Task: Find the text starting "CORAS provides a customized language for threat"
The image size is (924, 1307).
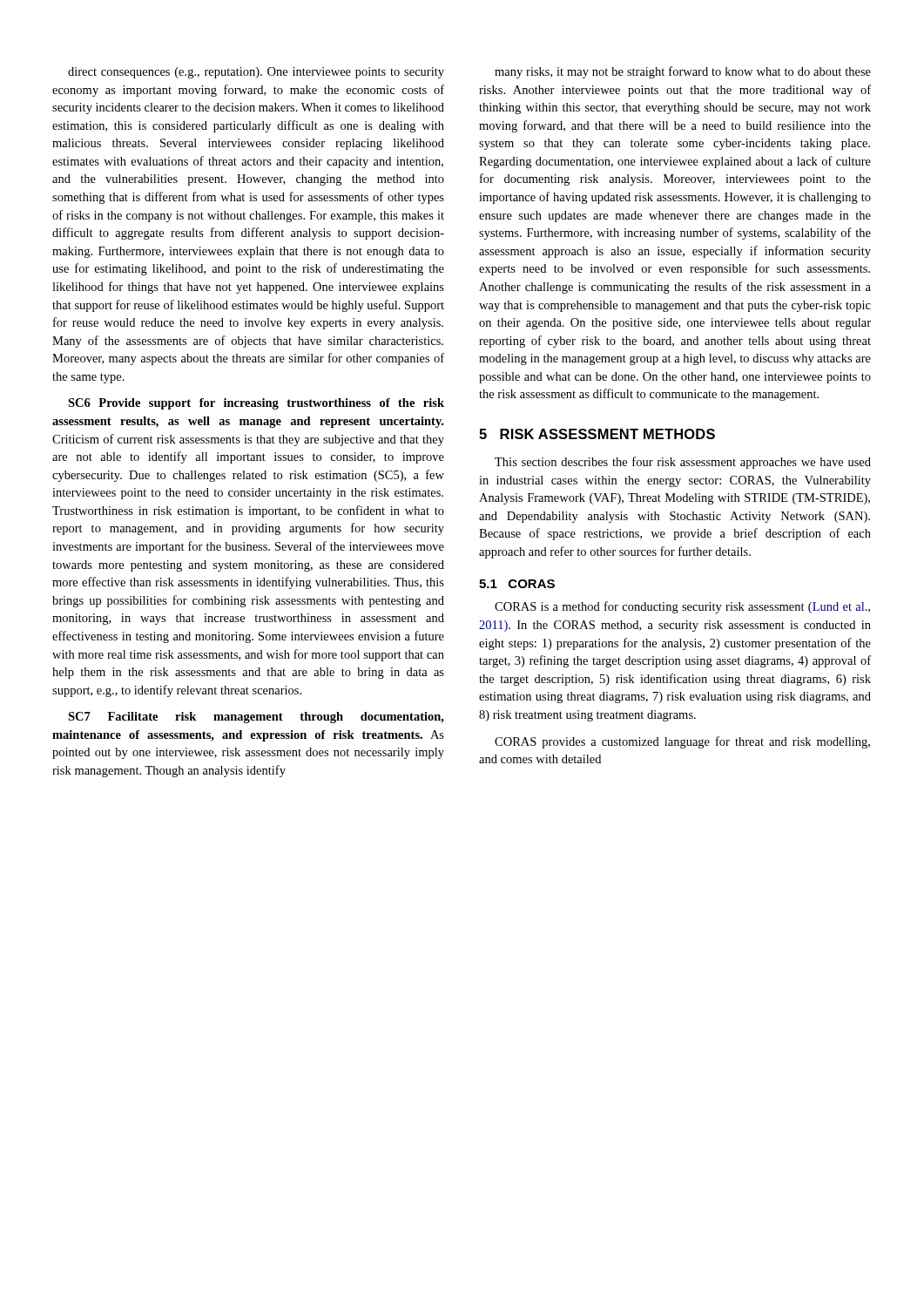Action: point(675,750)
